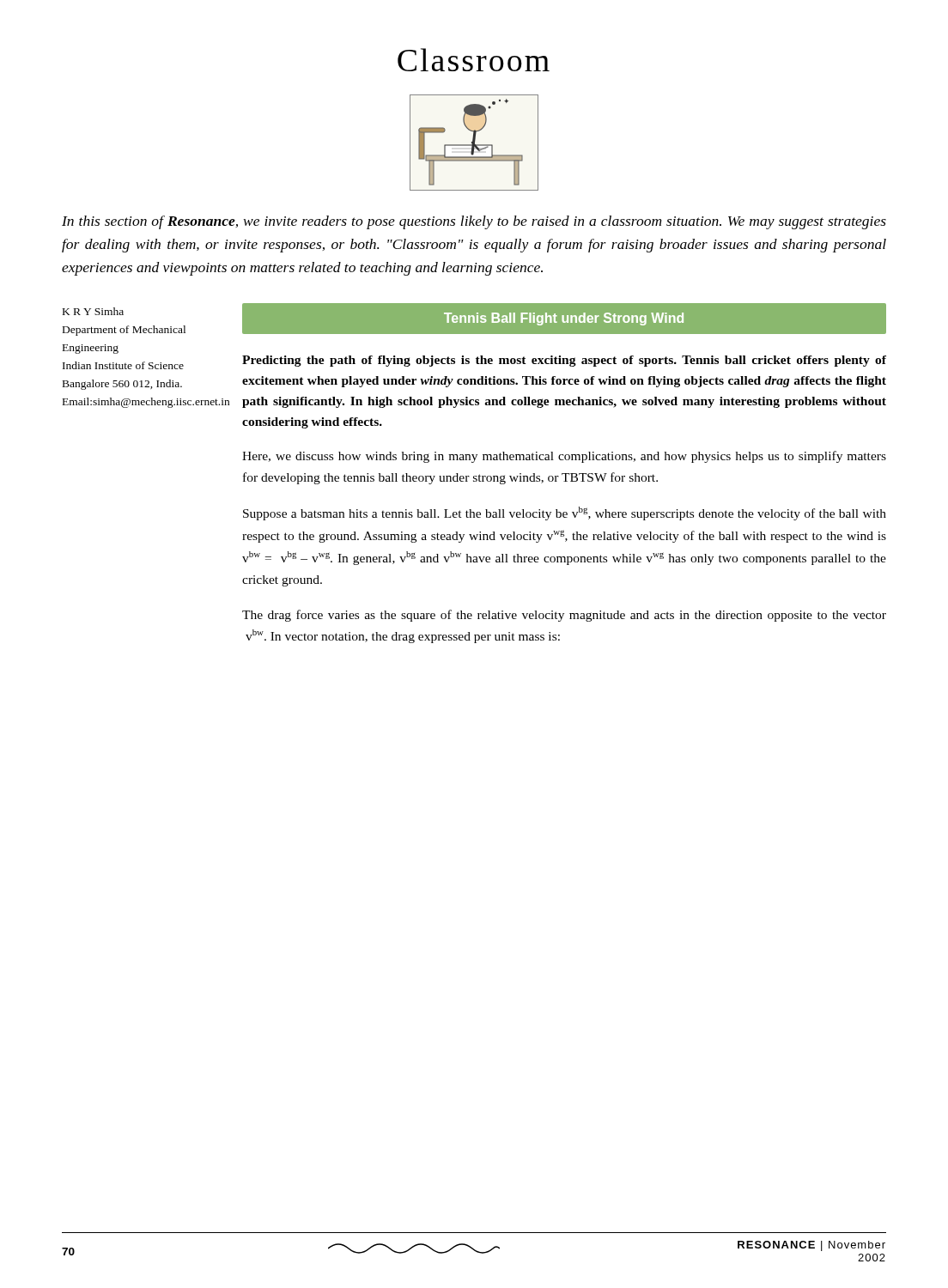Viewport: 948px width, 1288px height.
Task: Click on the block starting "The drag force varies as the square of"
Action: pos(564,625)
